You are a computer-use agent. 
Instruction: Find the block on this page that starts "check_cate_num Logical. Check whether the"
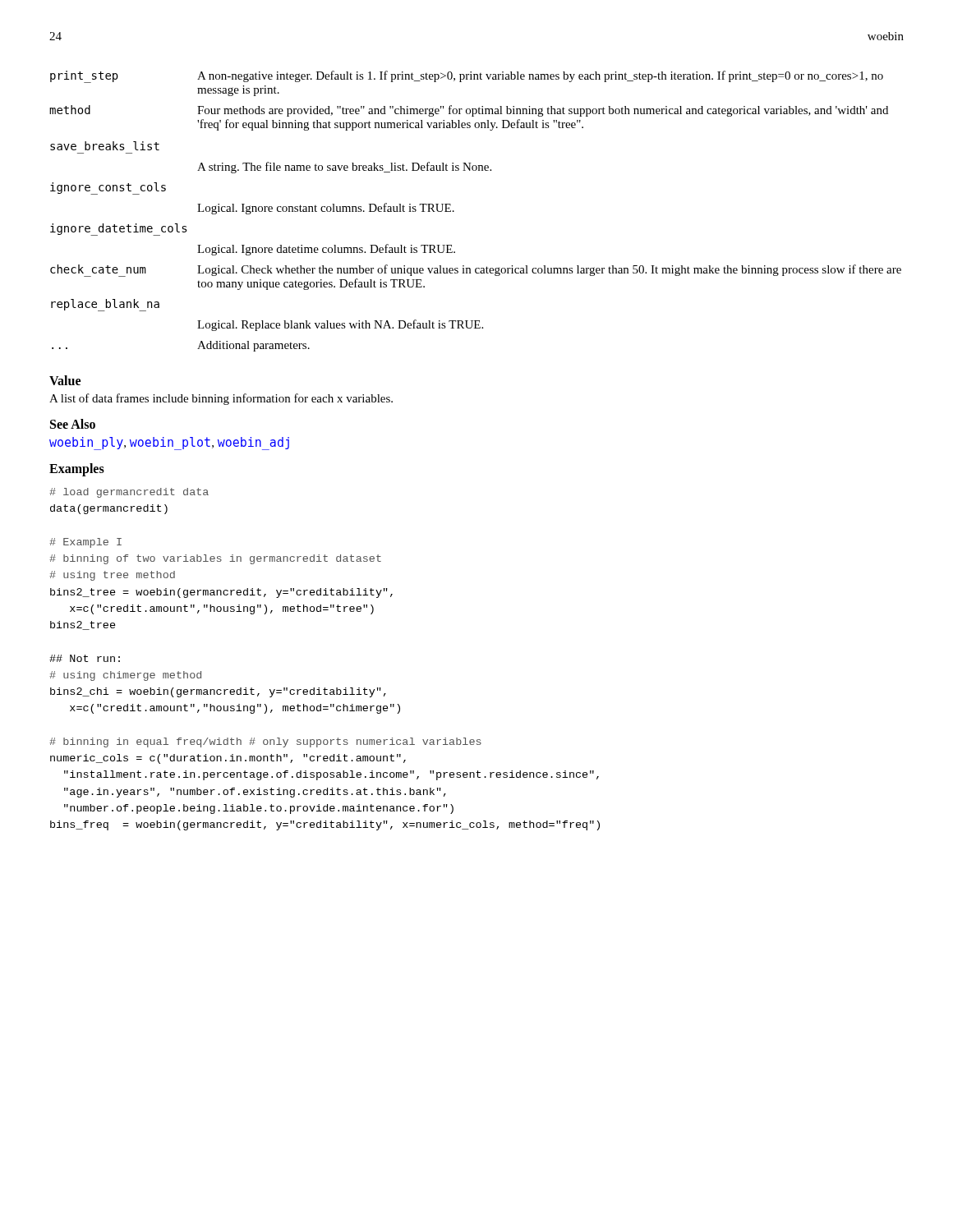pos(476,277)
